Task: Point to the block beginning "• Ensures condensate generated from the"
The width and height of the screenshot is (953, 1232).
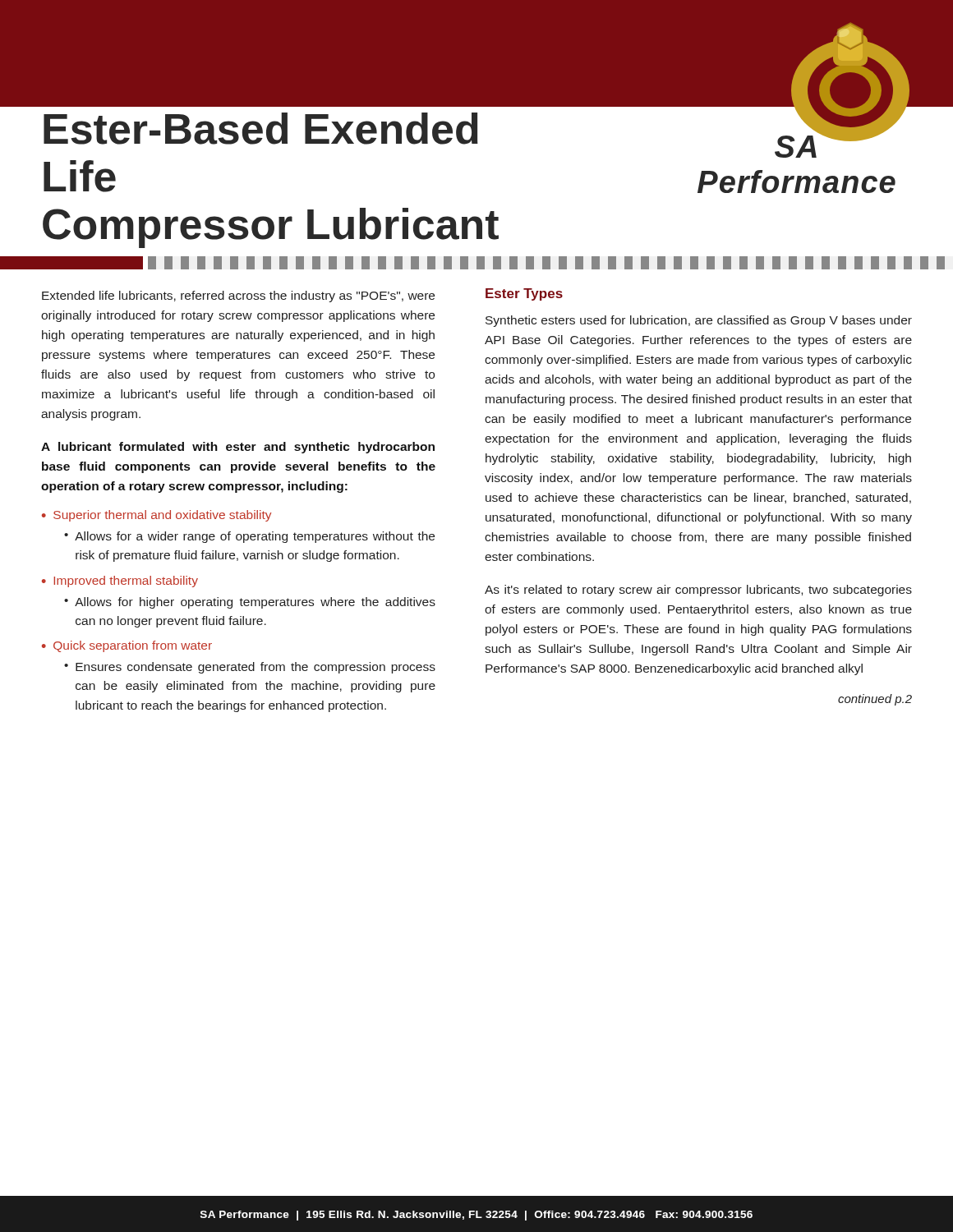Action: (250, 686)
